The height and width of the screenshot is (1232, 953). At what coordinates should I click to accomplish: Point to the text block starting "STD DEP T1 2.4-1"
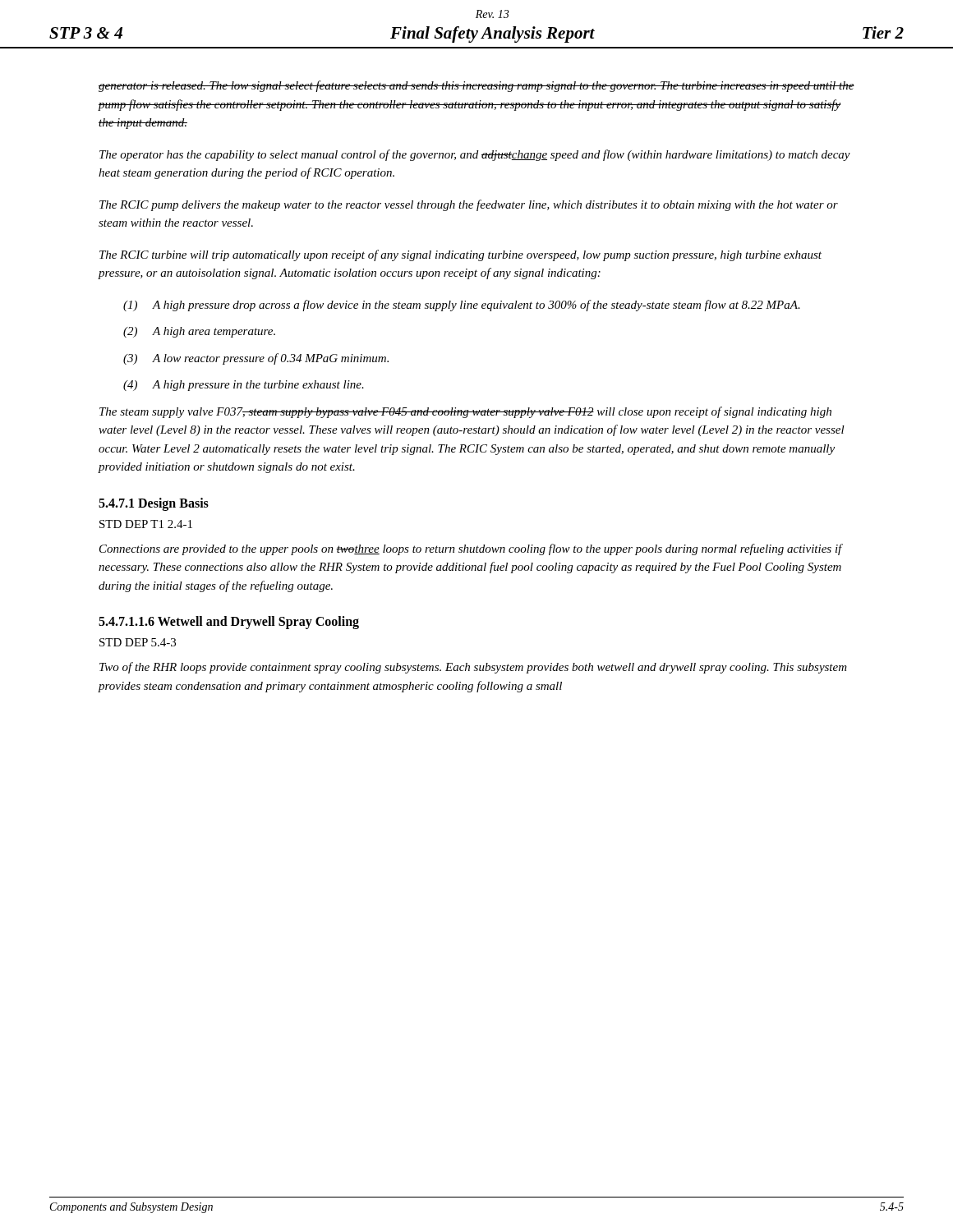click(x=146, y=524)
